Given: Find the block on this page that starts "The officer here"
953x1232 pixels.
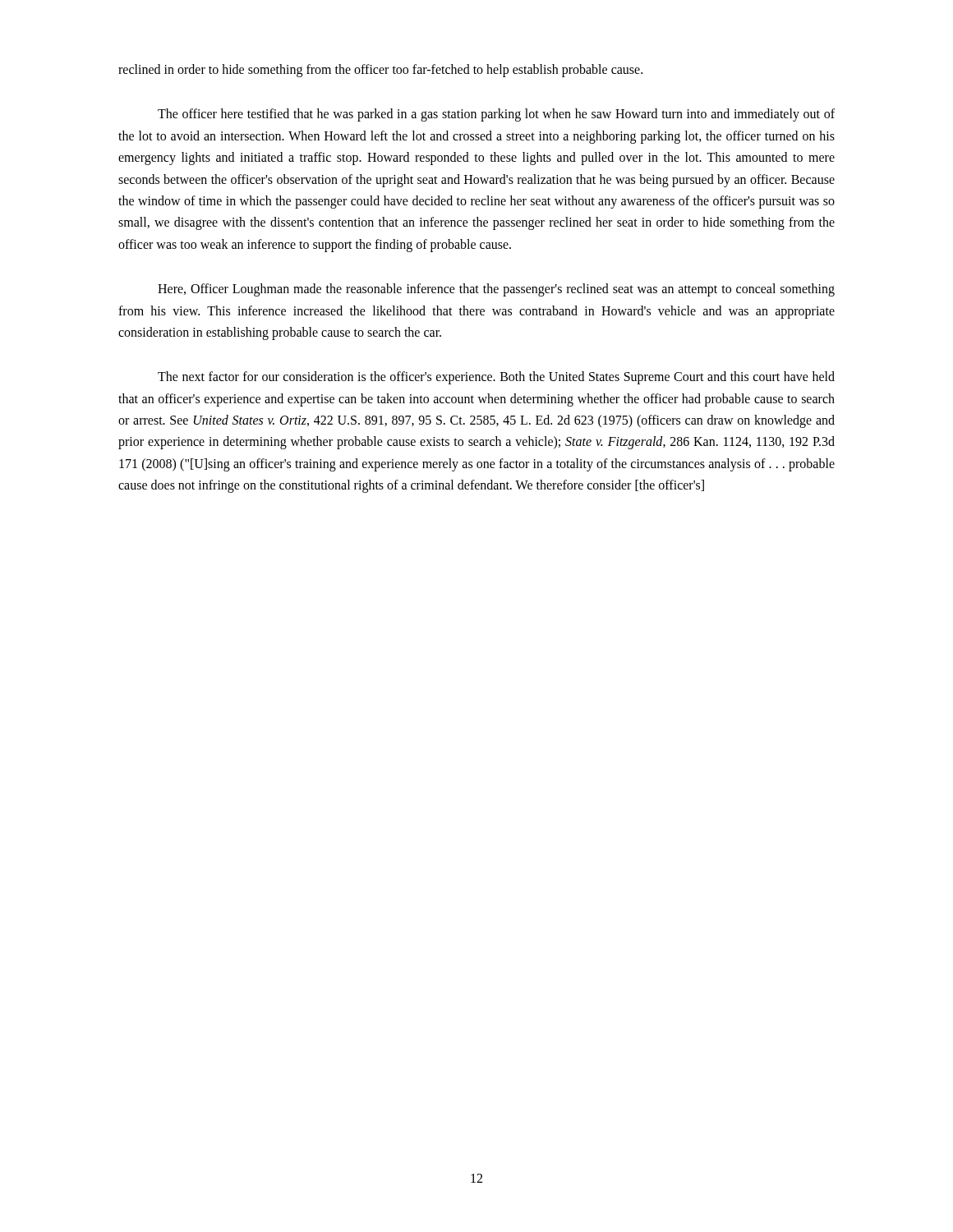Looking at the screenshot, I should tap(476, 179).
